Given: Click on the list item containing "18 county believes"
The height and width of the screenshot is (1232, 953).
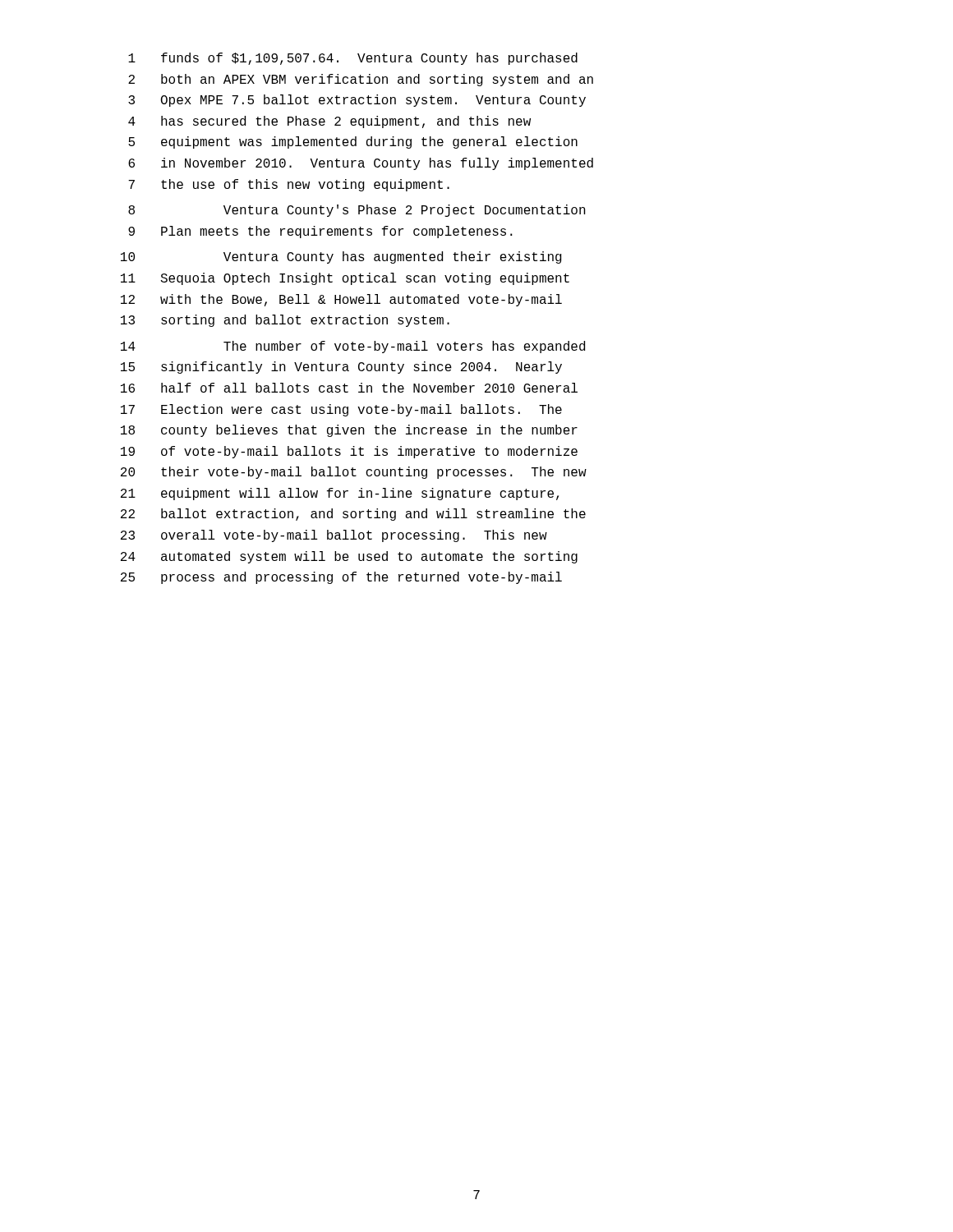Looking at the screenshot, I should point(476,432).
